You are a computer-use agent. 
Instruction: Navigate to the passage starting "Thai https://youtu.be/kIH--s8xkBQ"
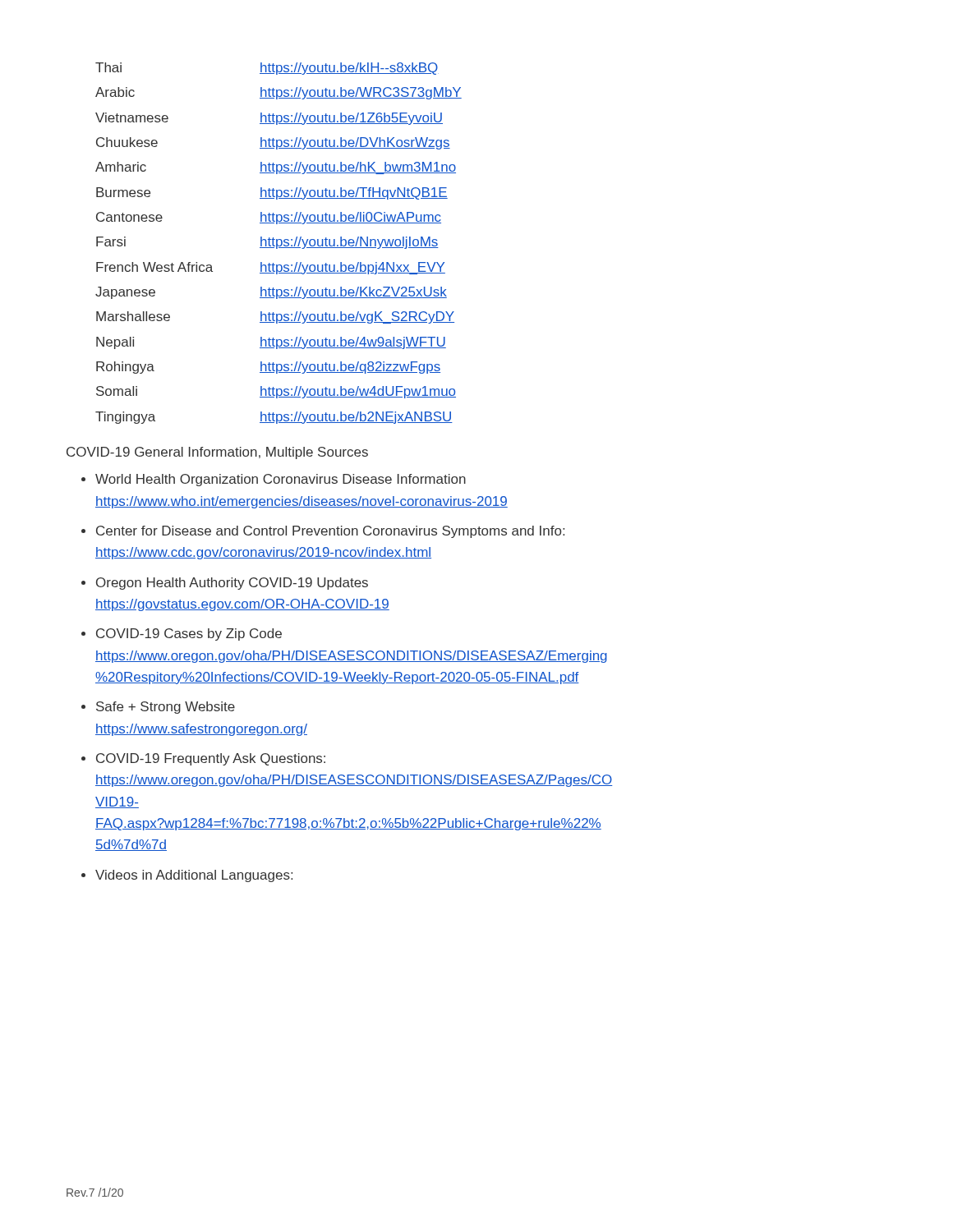(267, 68)
